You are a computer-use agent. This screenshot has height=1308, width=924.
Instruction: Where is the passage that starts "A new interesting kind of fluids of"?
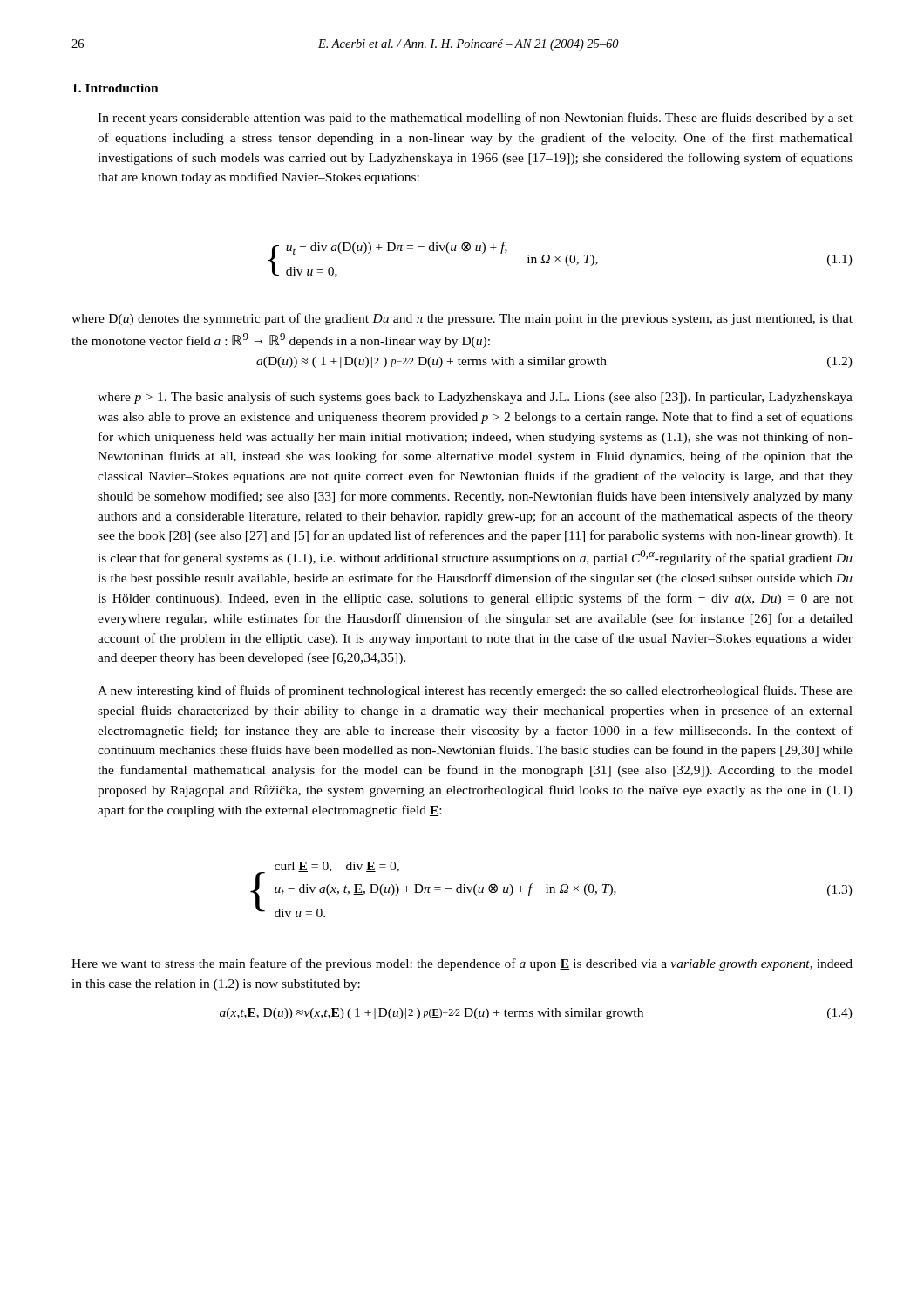(x=475, y=751)
